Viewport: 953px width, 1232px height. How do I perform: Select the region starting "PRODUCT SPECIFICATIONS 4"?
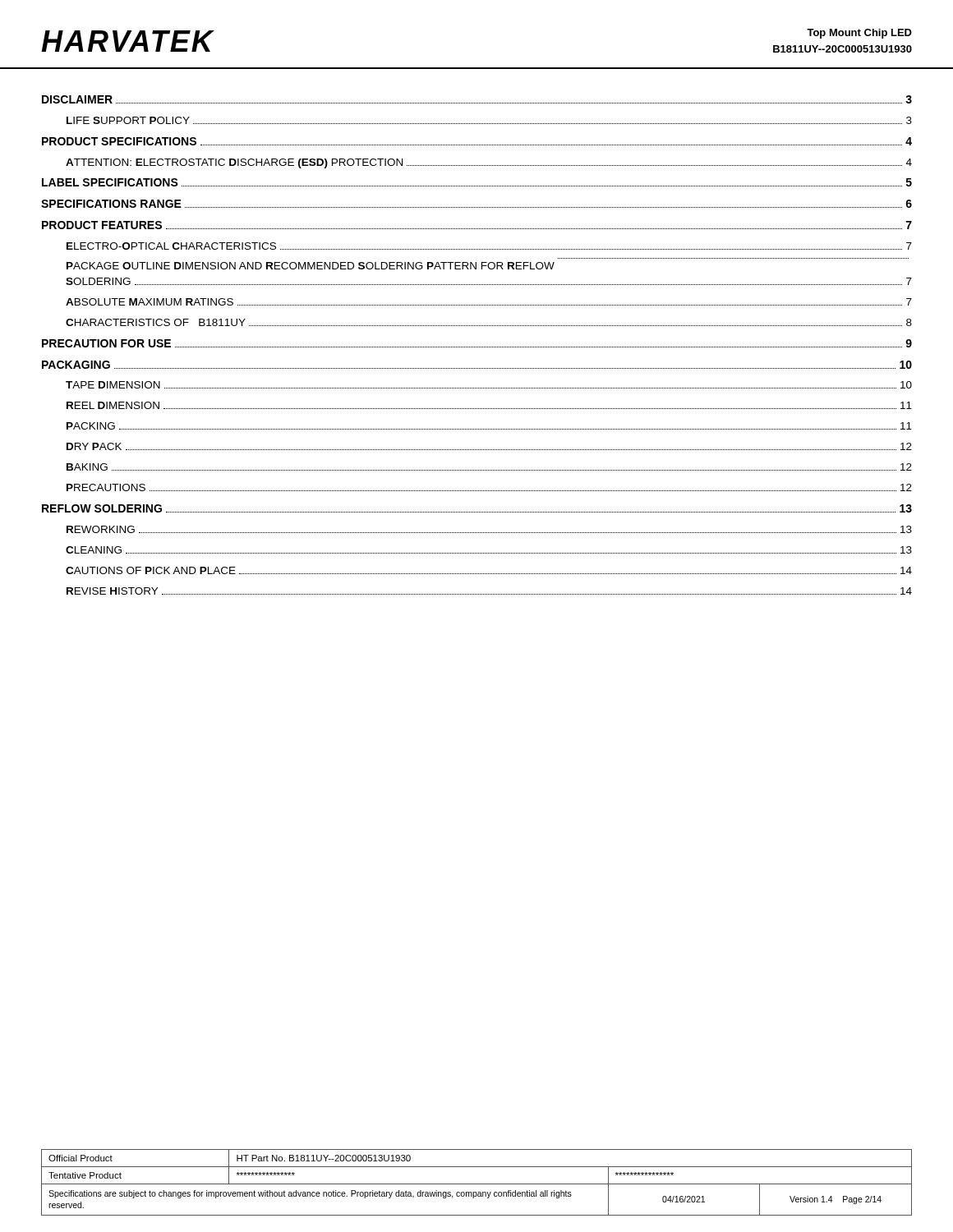(476, 142)
